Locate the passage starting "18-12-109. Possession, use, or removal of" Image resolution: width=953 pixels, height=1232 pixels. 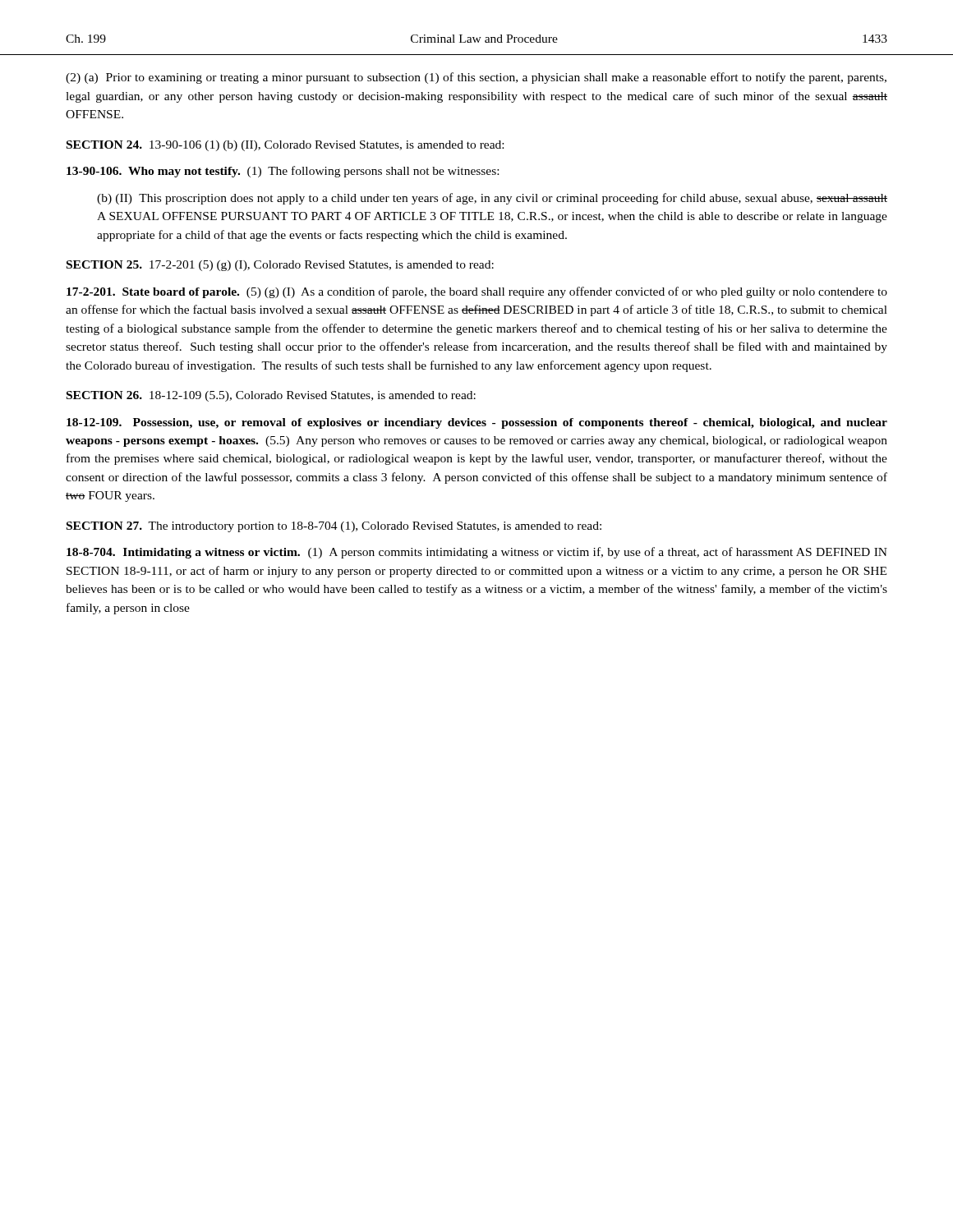click(476, 458)
